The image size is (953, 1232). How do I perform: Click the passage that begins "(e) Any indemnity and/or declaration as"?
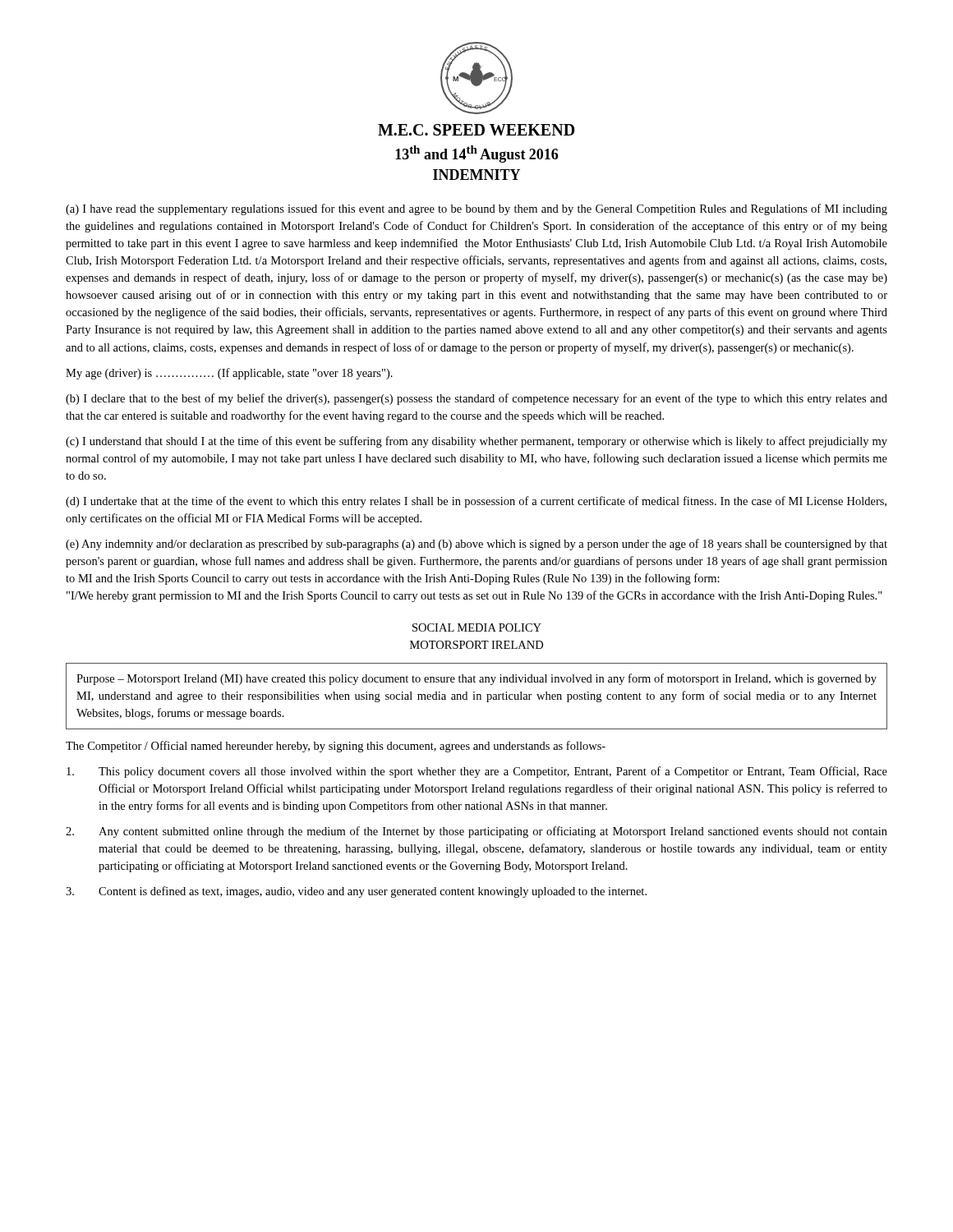(x=476, y=569)
